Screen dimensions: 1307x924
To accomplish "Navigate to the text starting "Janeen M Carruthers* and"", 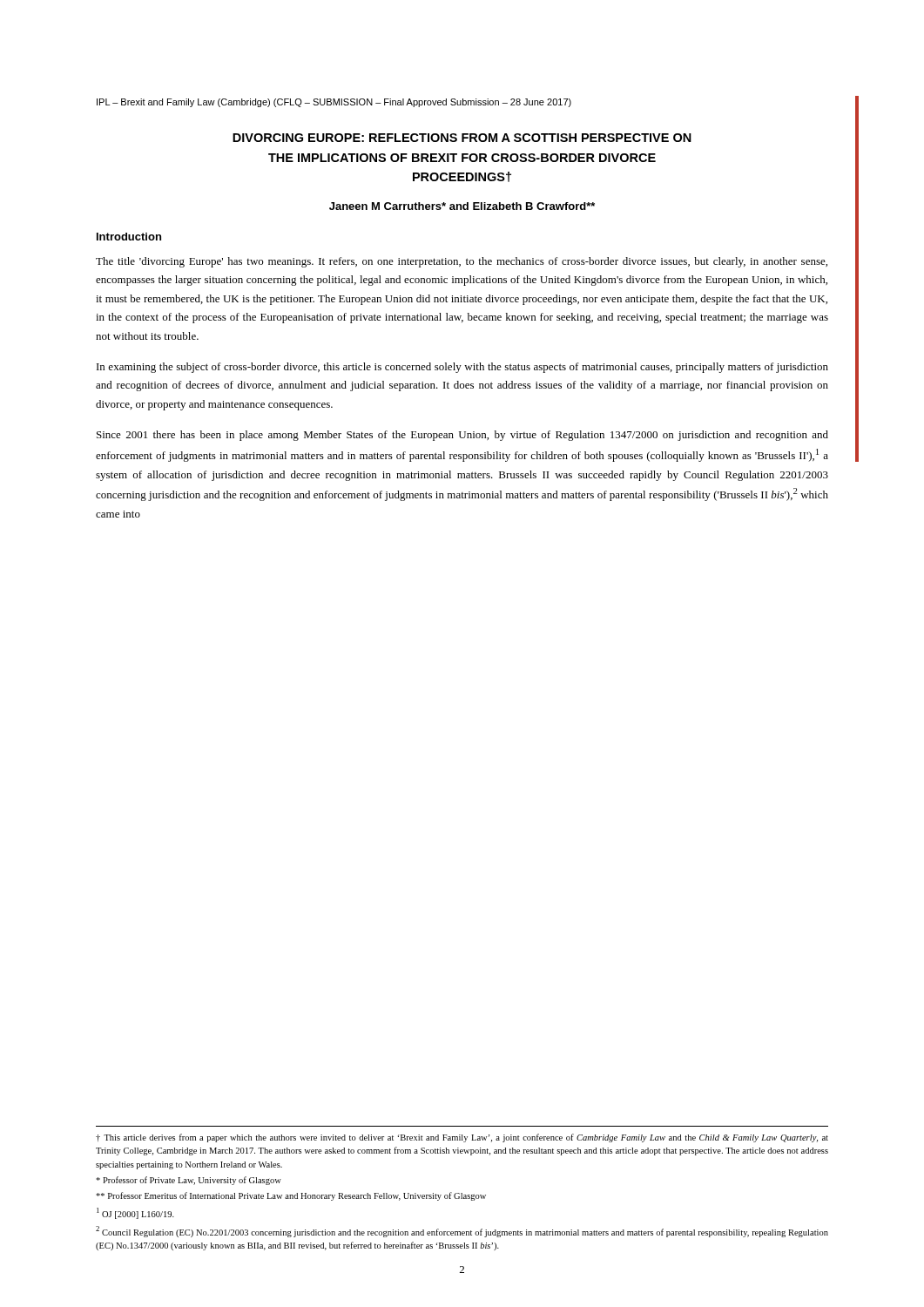I will point(462,206).
